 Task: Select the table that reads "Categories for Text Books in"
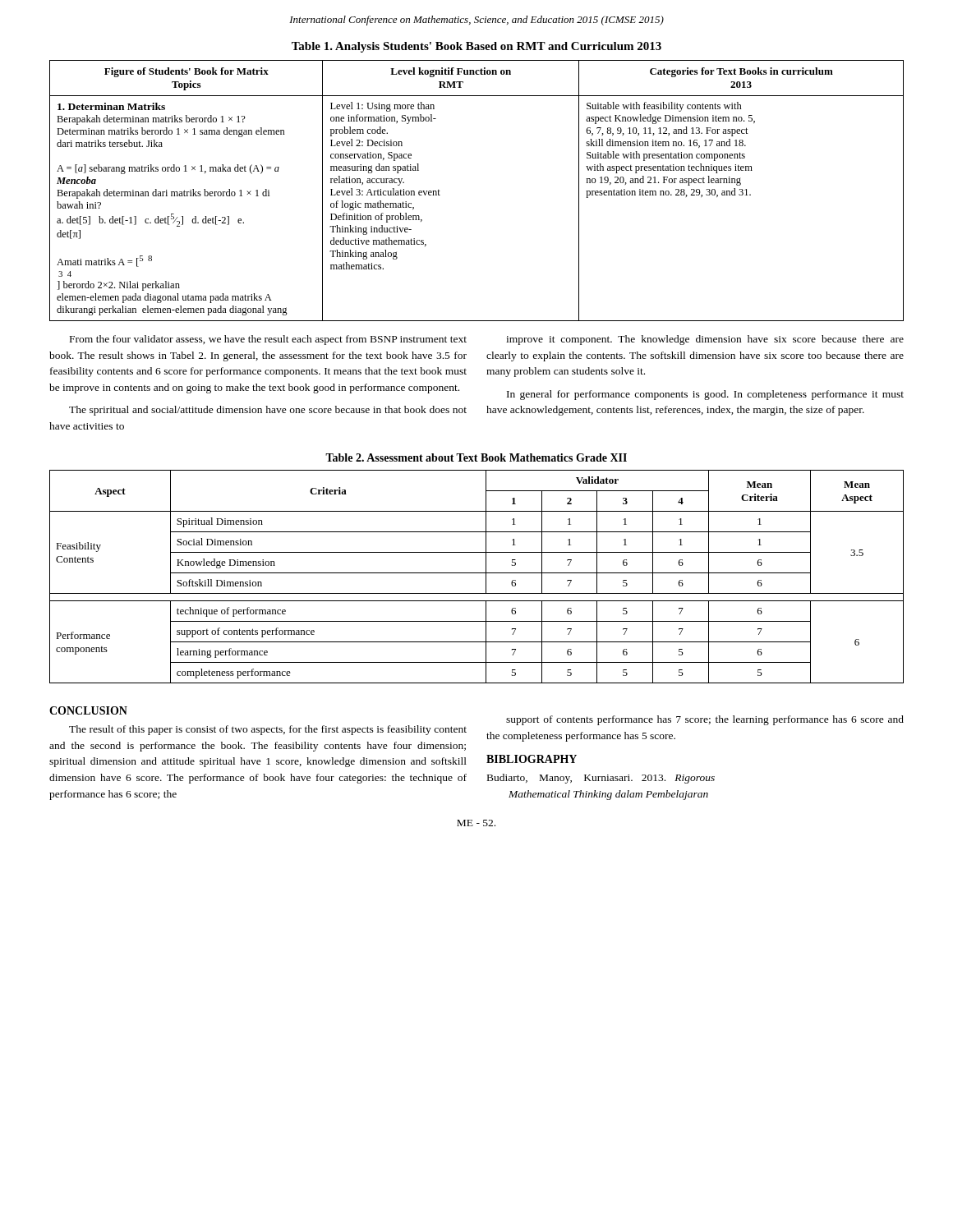(x=476, y=191)
